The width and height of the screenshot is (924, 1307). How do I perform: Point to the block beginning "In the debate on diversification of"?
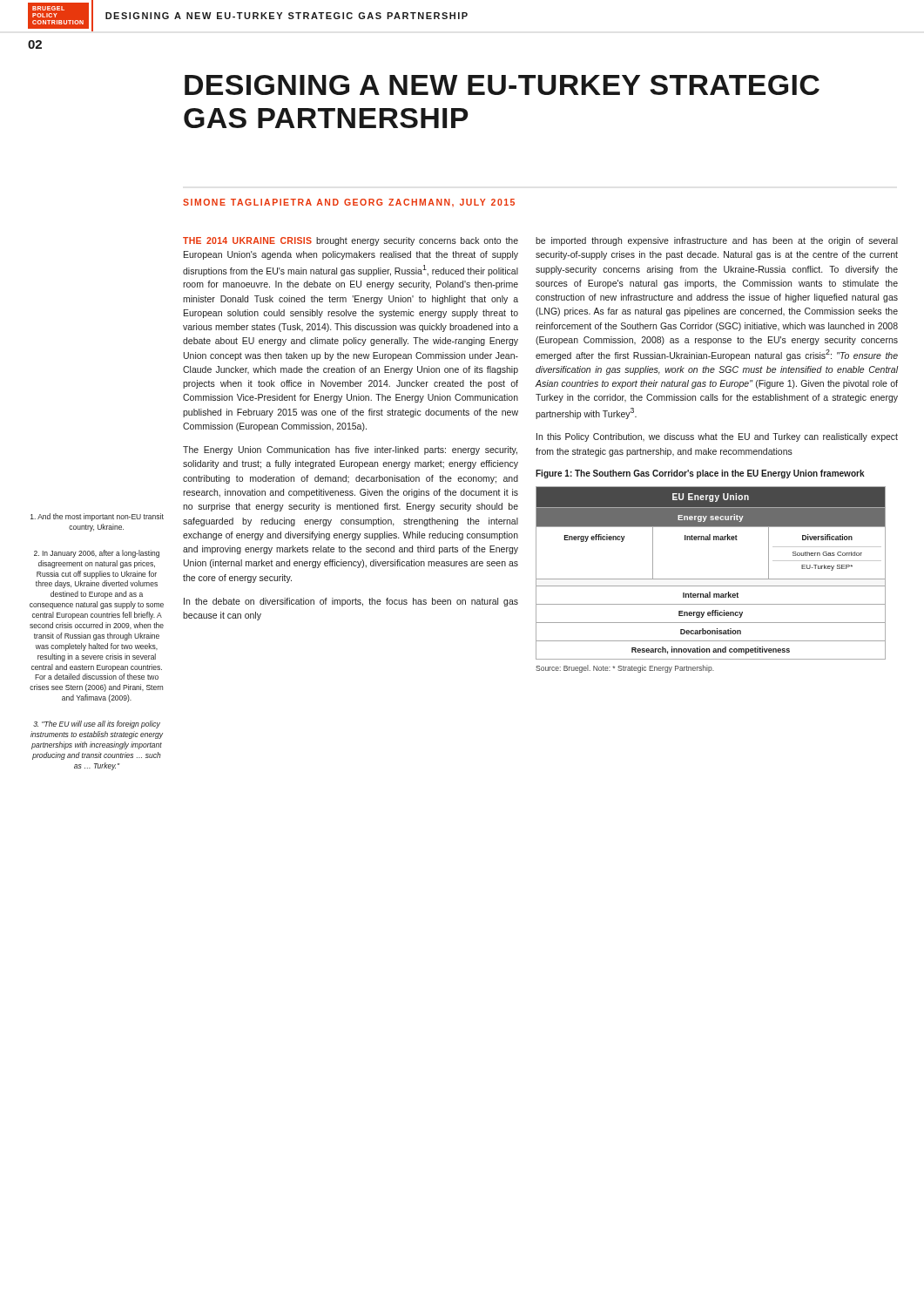pyautogui.click(x=351, y=608)
